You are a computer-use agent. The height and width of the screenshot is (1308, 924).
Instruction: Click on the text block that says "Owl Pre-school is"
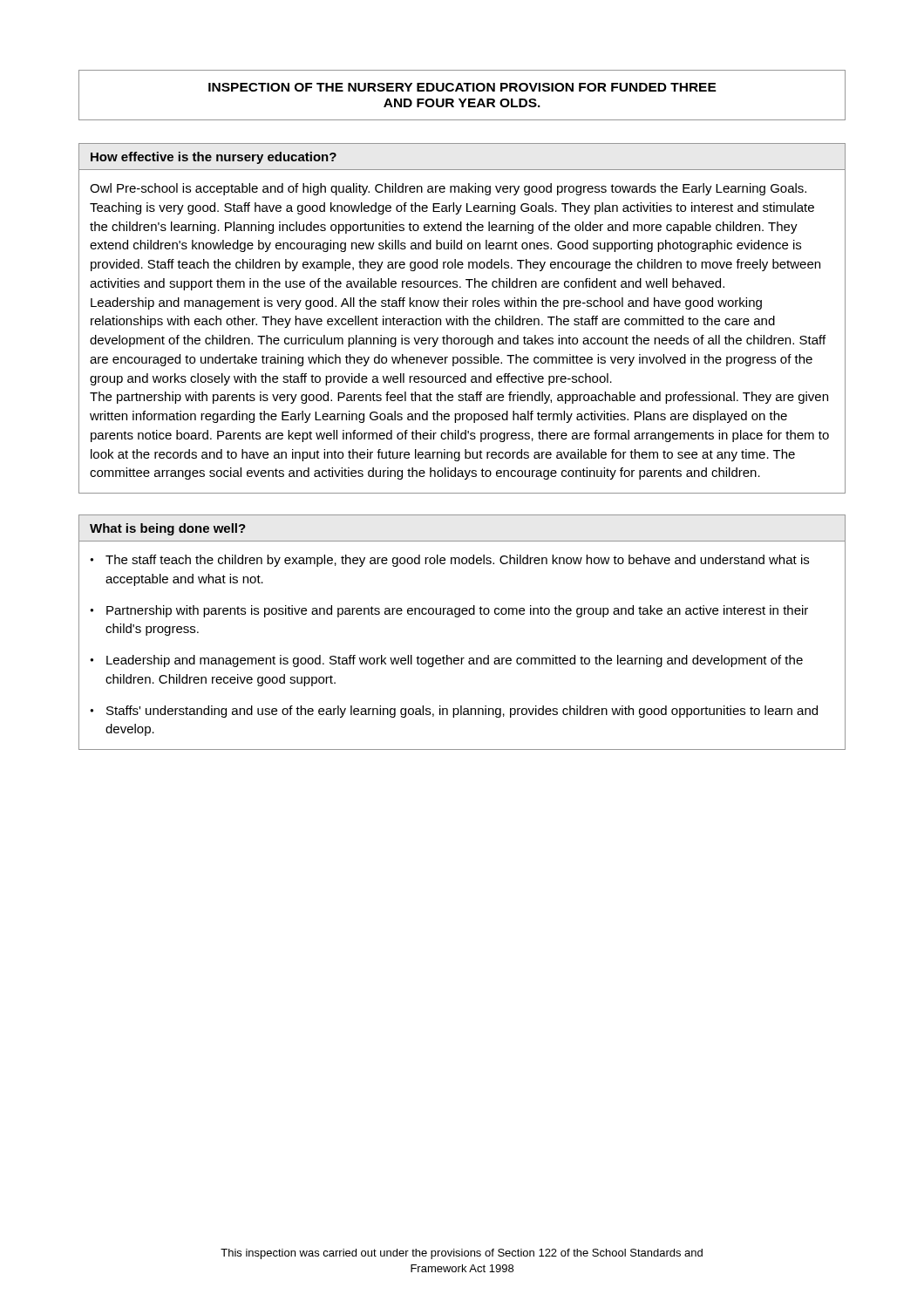point(462,188)
